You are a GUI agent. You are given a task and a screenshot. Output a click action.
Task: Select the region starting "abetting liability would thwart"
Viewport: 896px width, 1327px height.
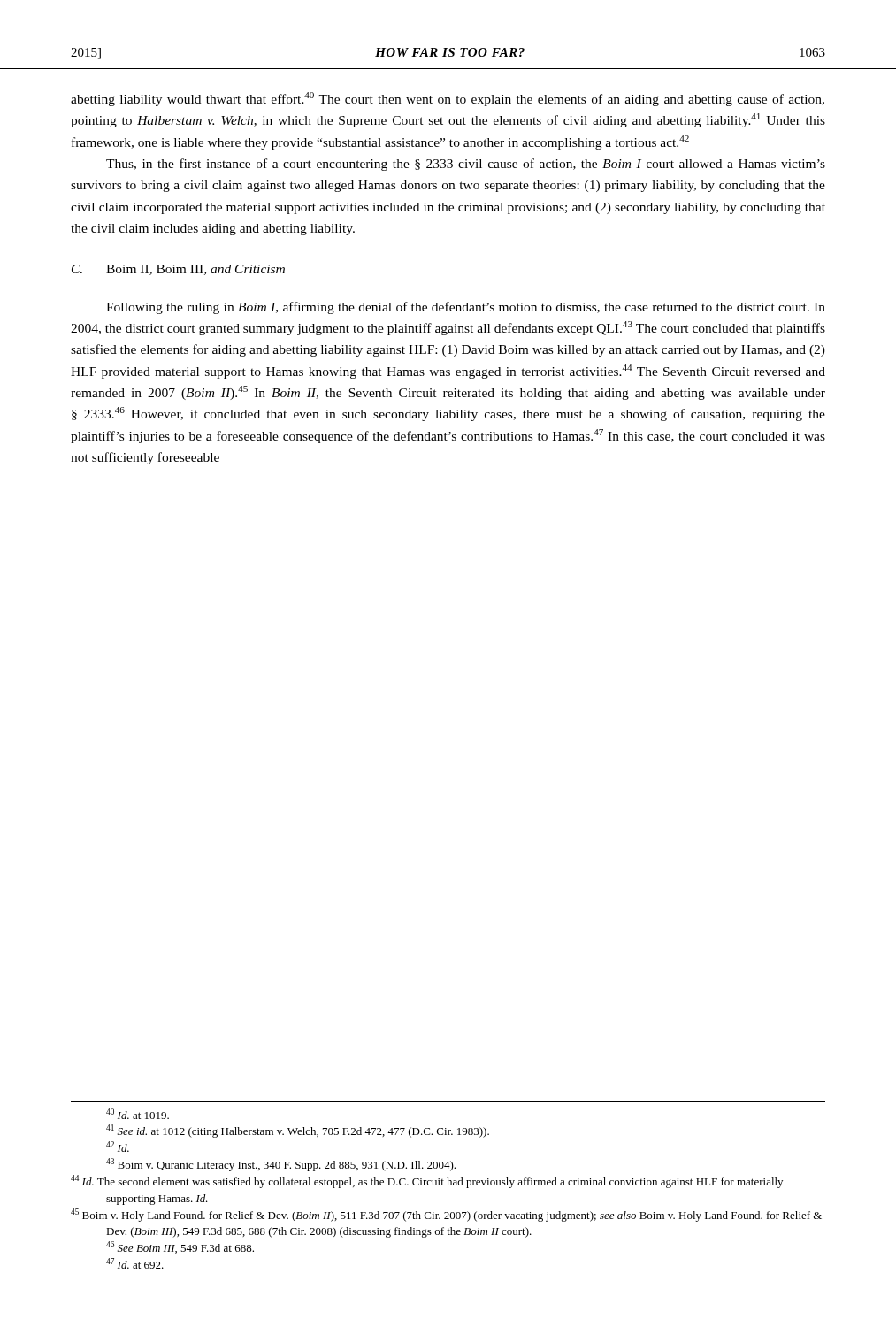[x=448, y=121]
